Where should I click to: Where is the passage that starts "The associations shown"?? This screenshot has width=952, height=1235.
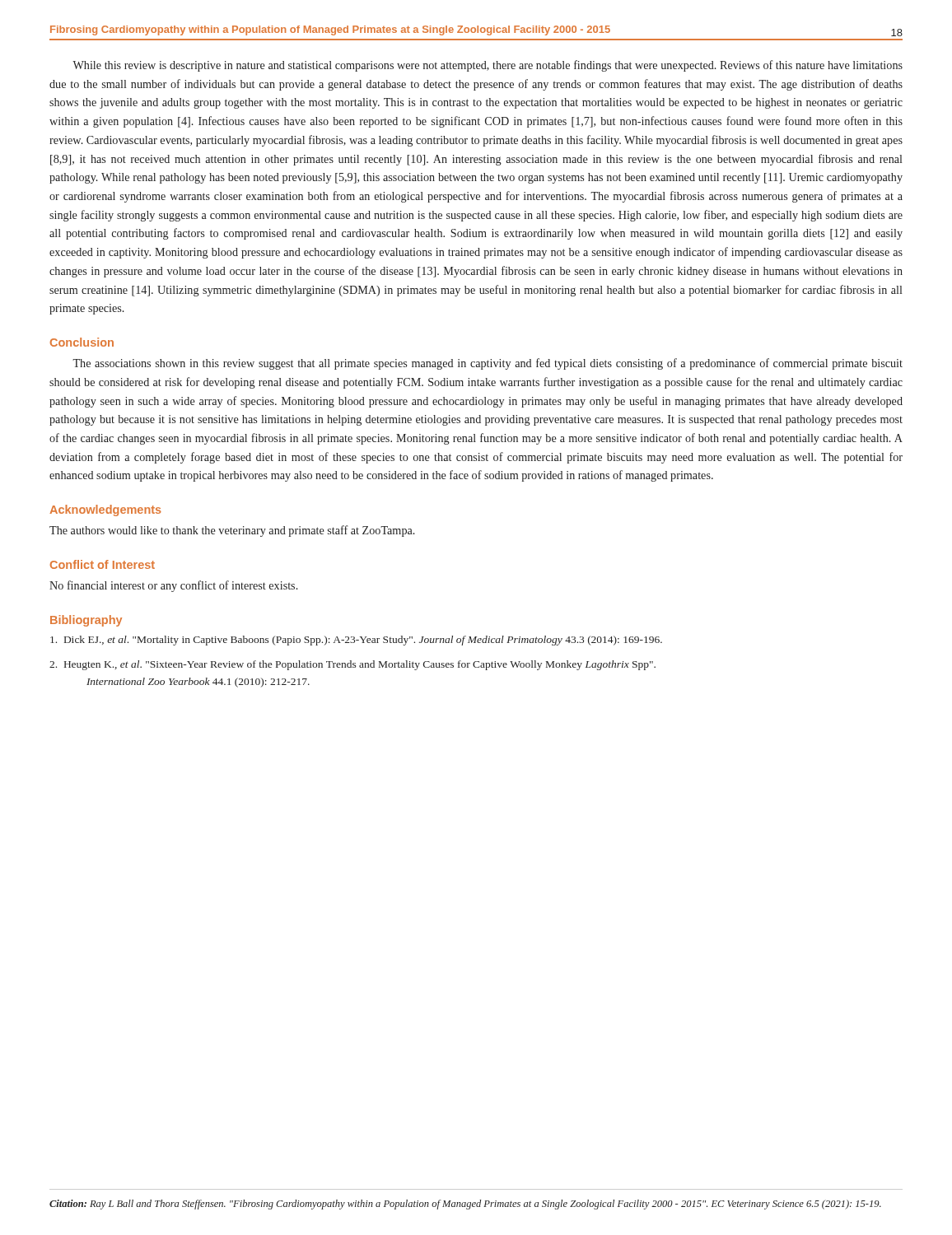[x=476, y=419]
